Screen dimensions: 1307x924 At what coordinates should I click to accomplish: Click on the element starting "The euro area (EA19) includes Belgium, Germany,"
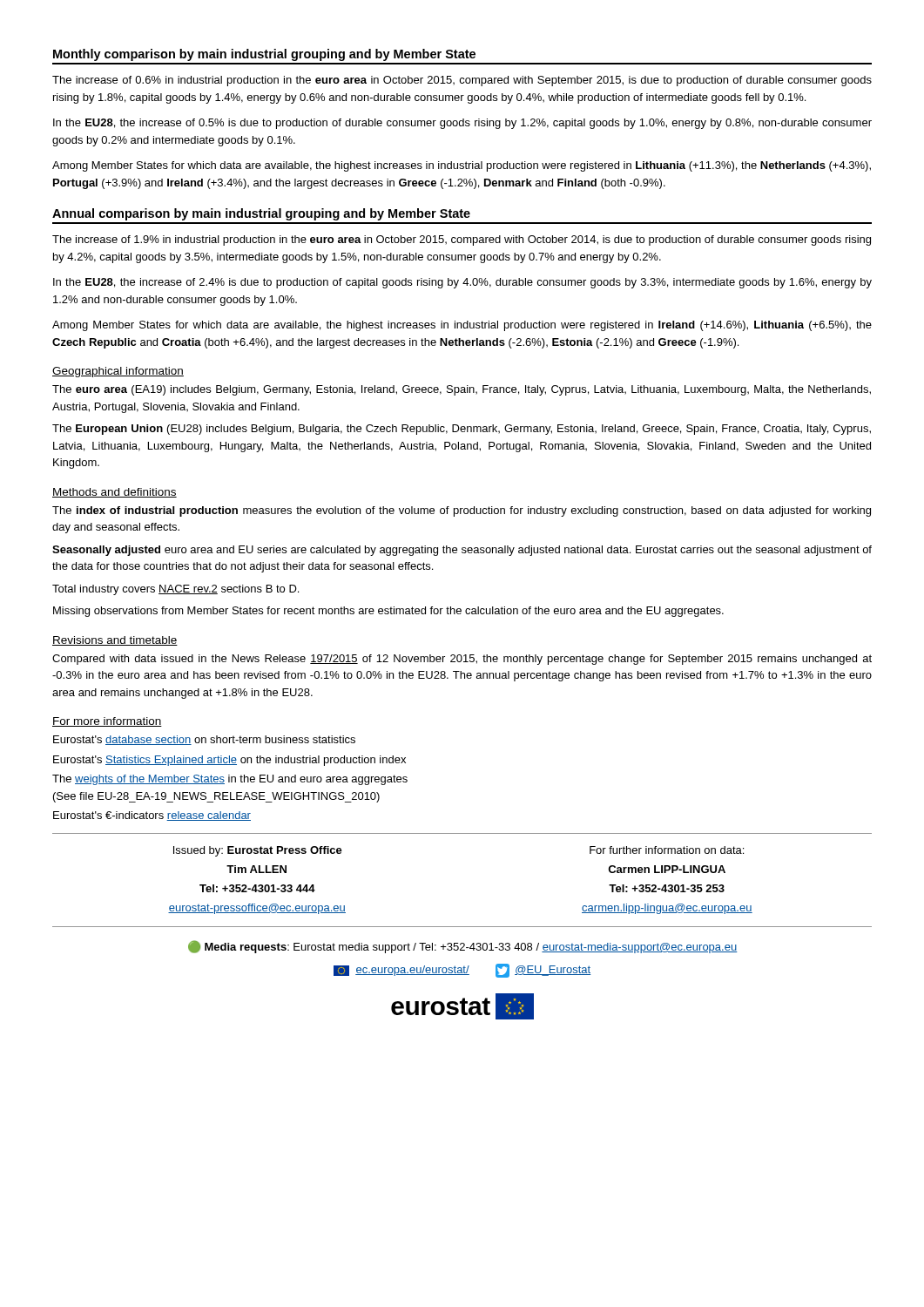pyautogui.click(x=462, y=398)
